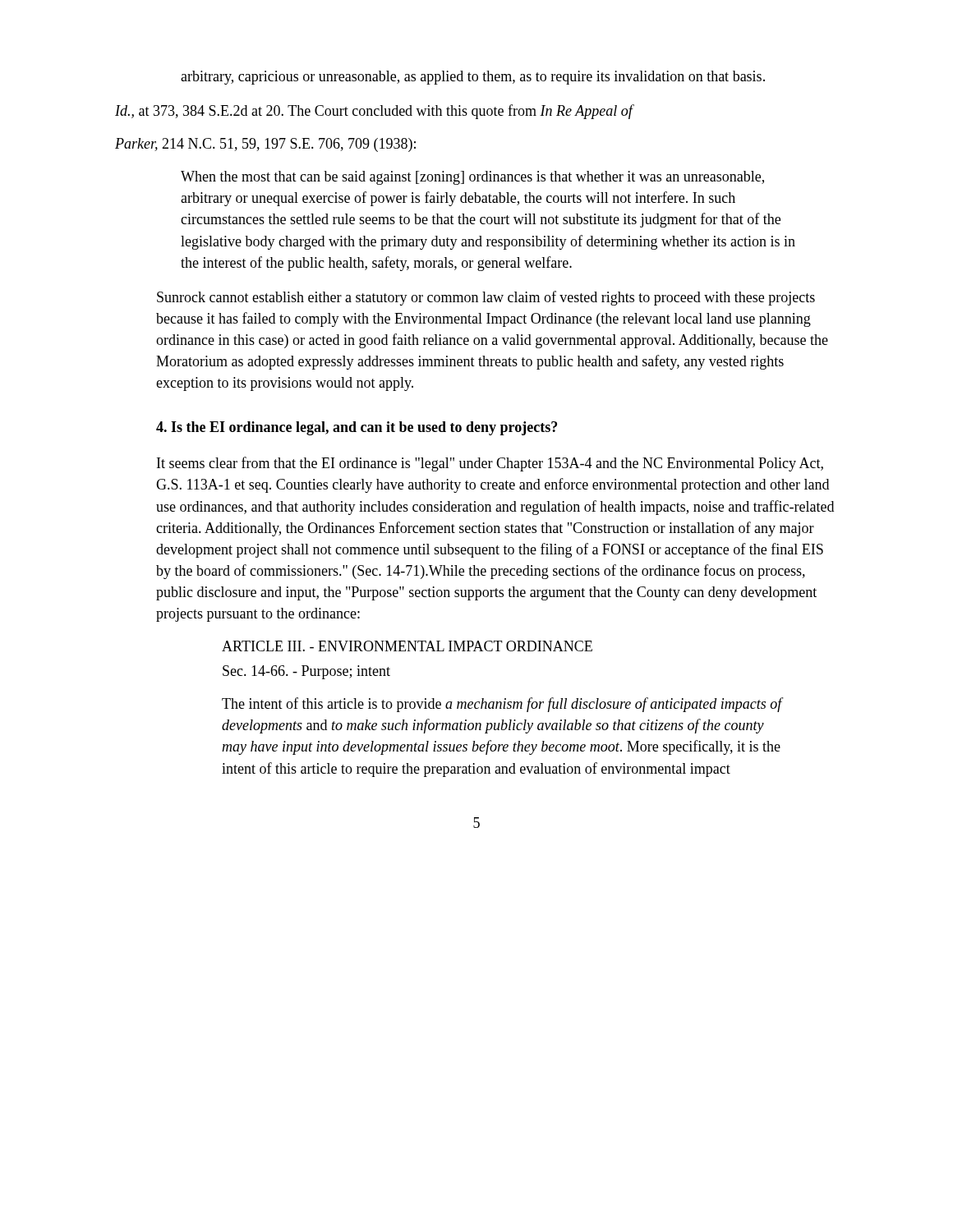Find the passage starting "Id., at 373, 384"

pyautogui.click(x=476, y=127)
